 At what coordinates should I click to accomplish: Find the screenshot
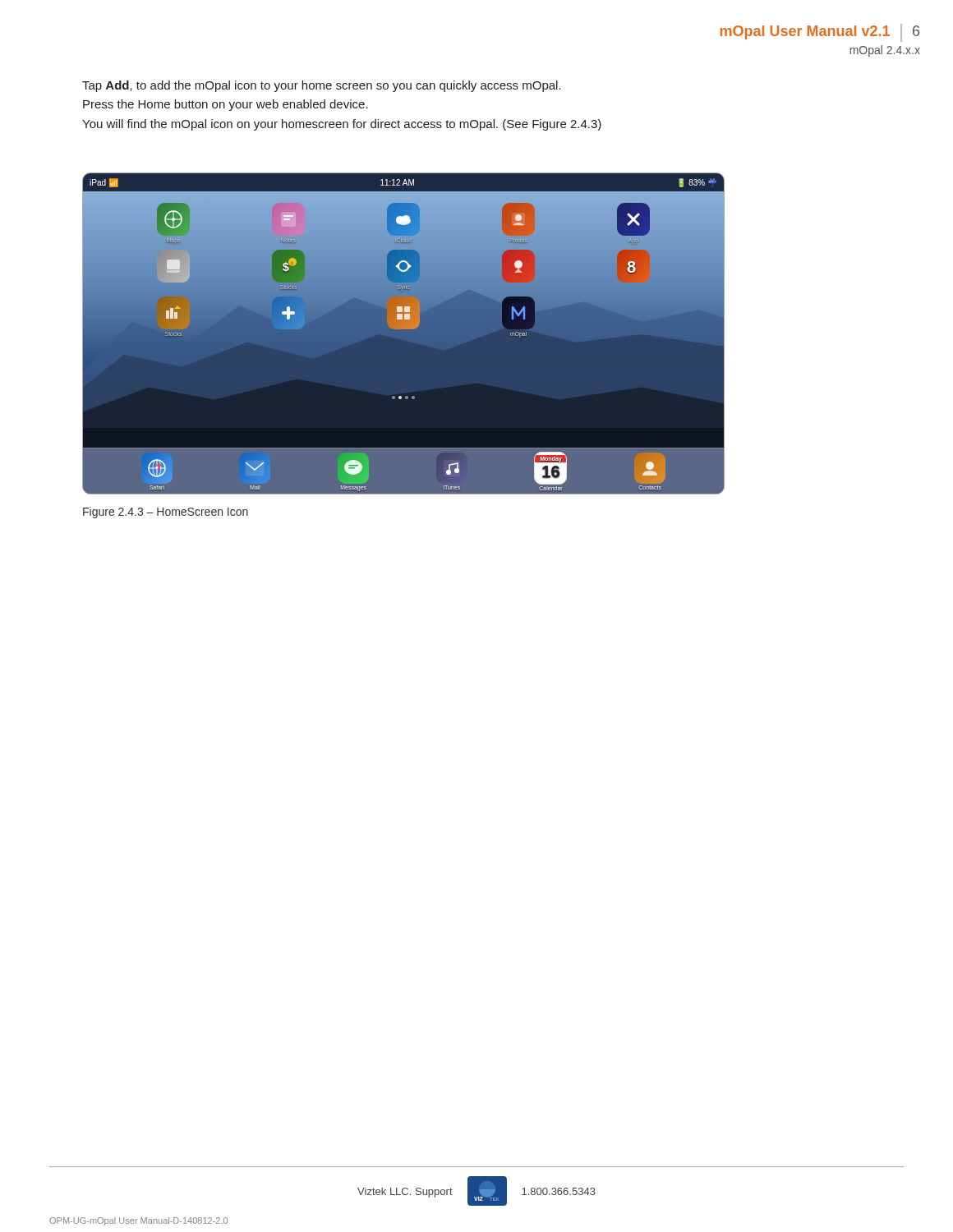click(403, 333)
